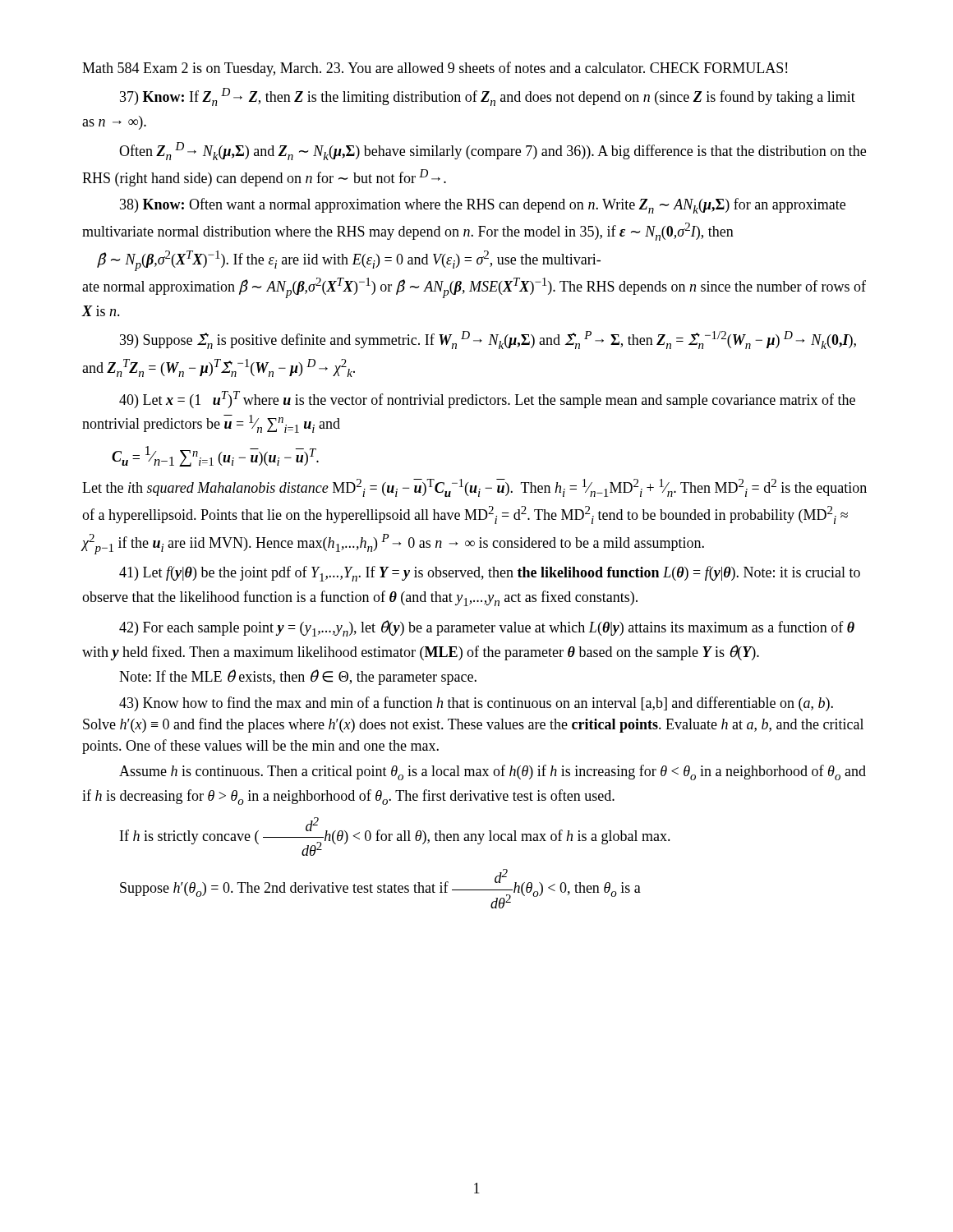Locate the text block that reads "Math 584 Exam 2 is on Tuesday,"
953x1232 pixels.
pos(476,68)
